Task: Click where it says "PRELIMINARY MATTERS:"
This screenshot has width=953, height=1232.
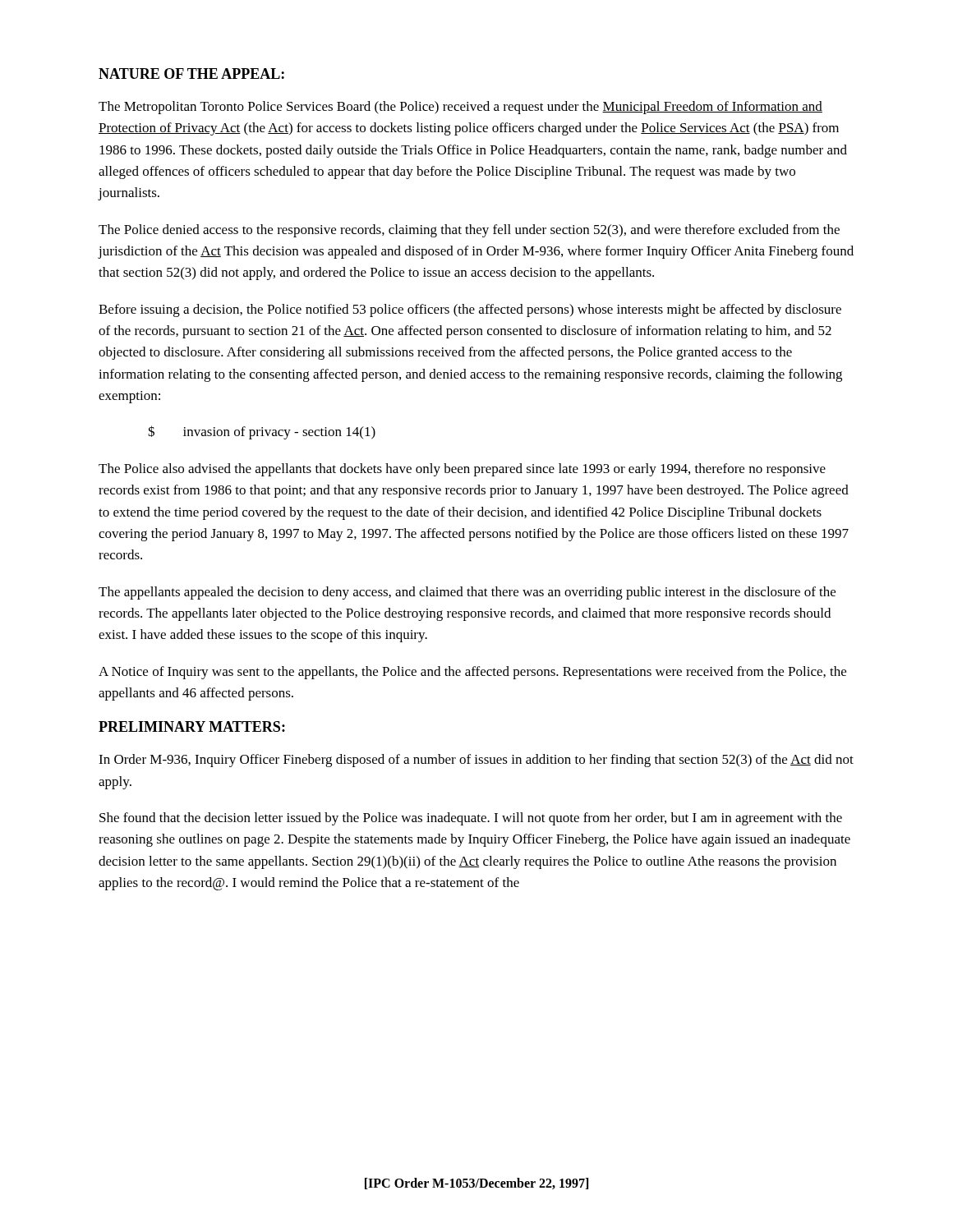Action: click(x=192, y=727)
